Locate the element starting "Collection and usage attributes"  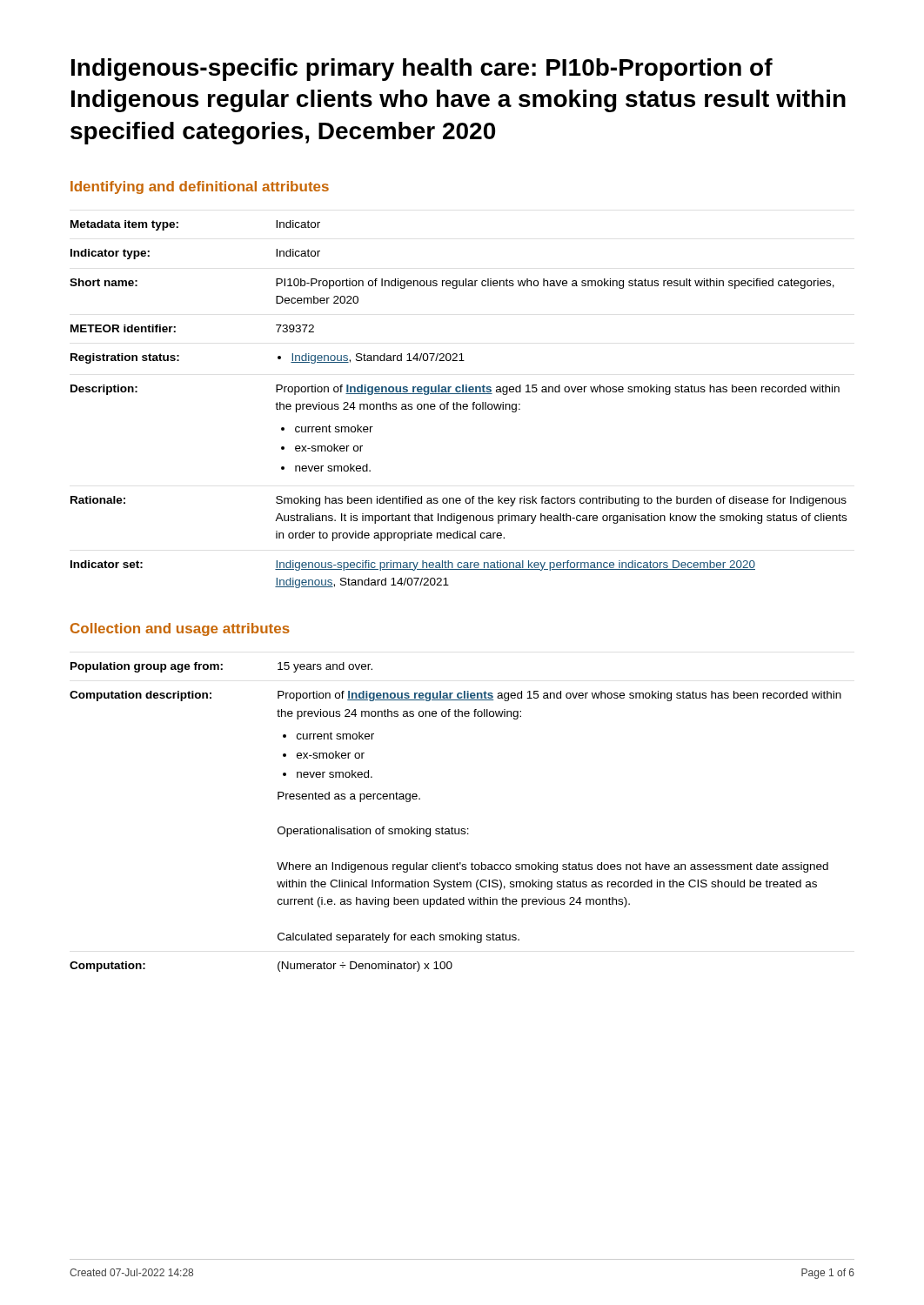(x=180, y=629)
